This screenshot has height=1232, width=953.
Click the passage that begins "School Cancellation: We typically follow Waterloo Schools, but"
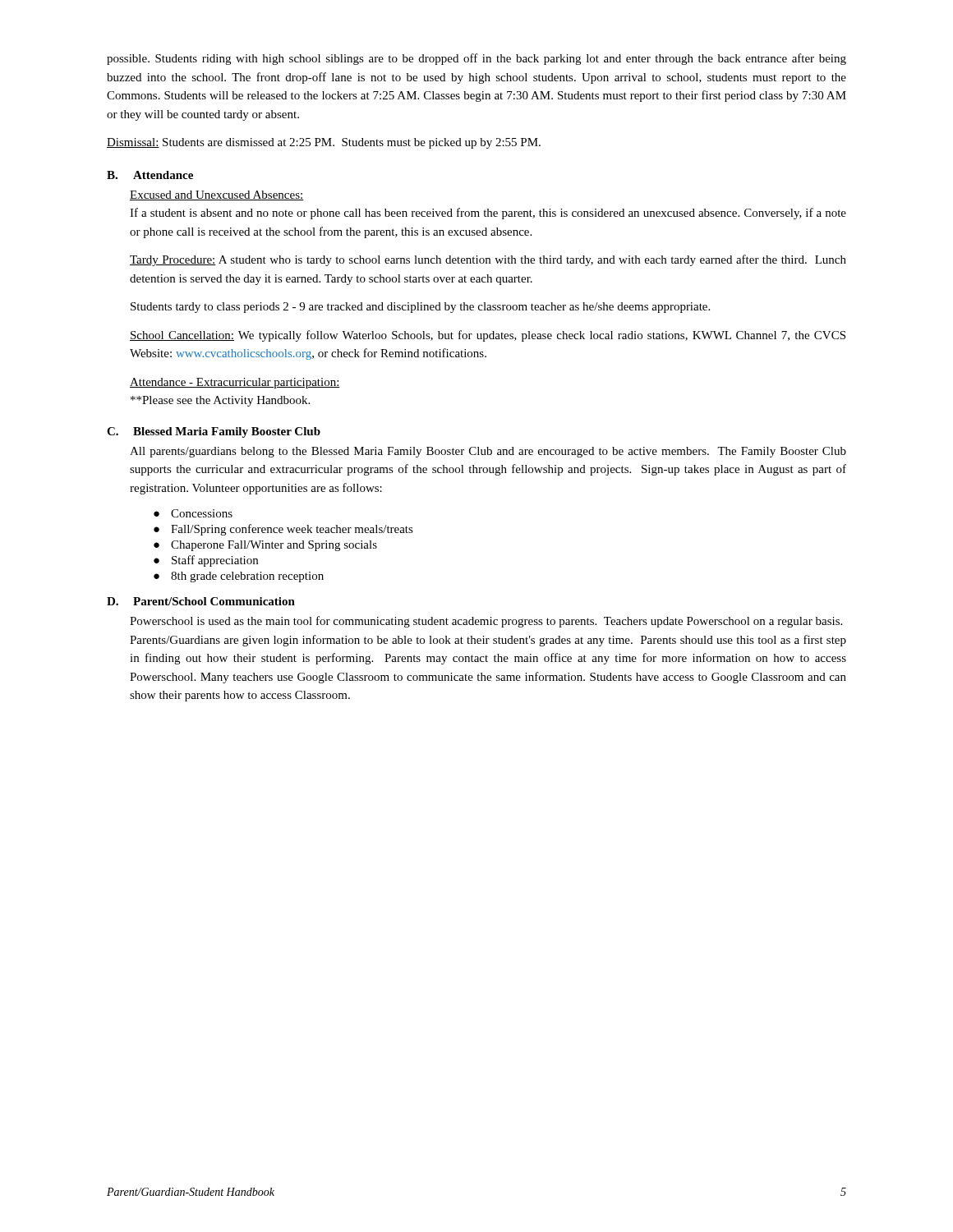488,344
